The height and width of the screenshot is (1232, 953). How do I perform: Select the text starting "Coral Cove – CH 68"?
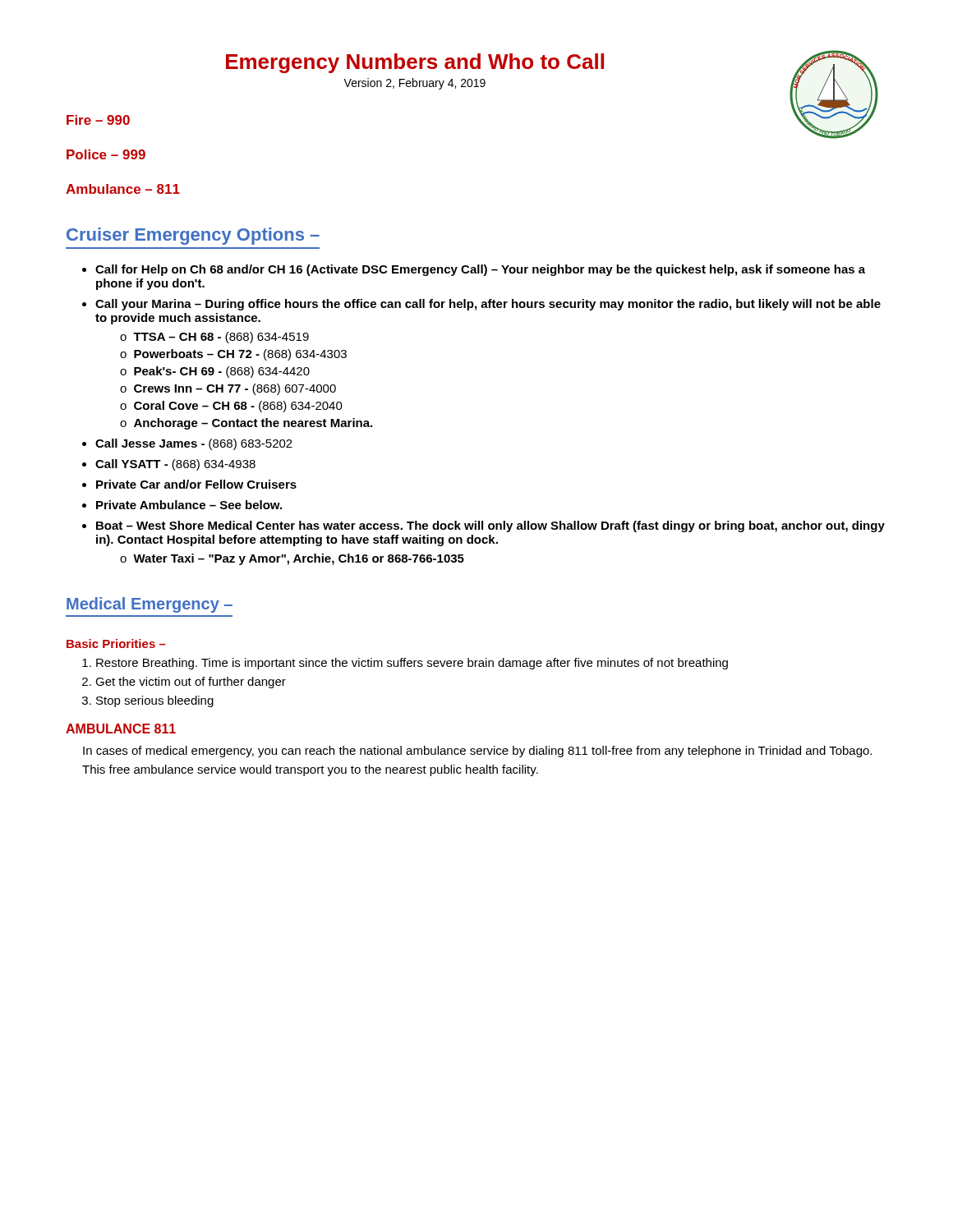238,405
